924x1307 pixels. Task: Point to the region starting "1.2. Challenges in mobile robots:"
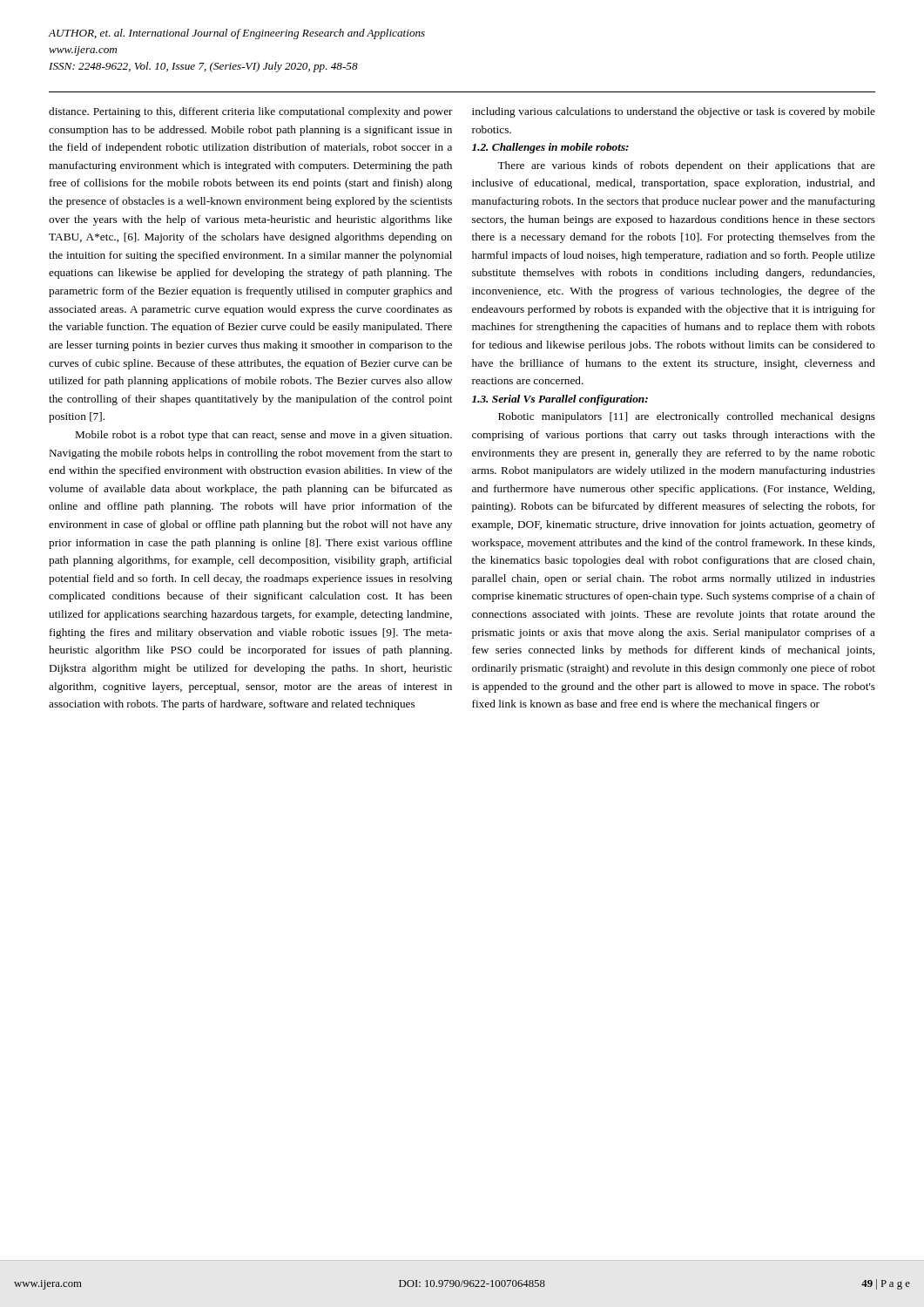click(x=550, y=148)
